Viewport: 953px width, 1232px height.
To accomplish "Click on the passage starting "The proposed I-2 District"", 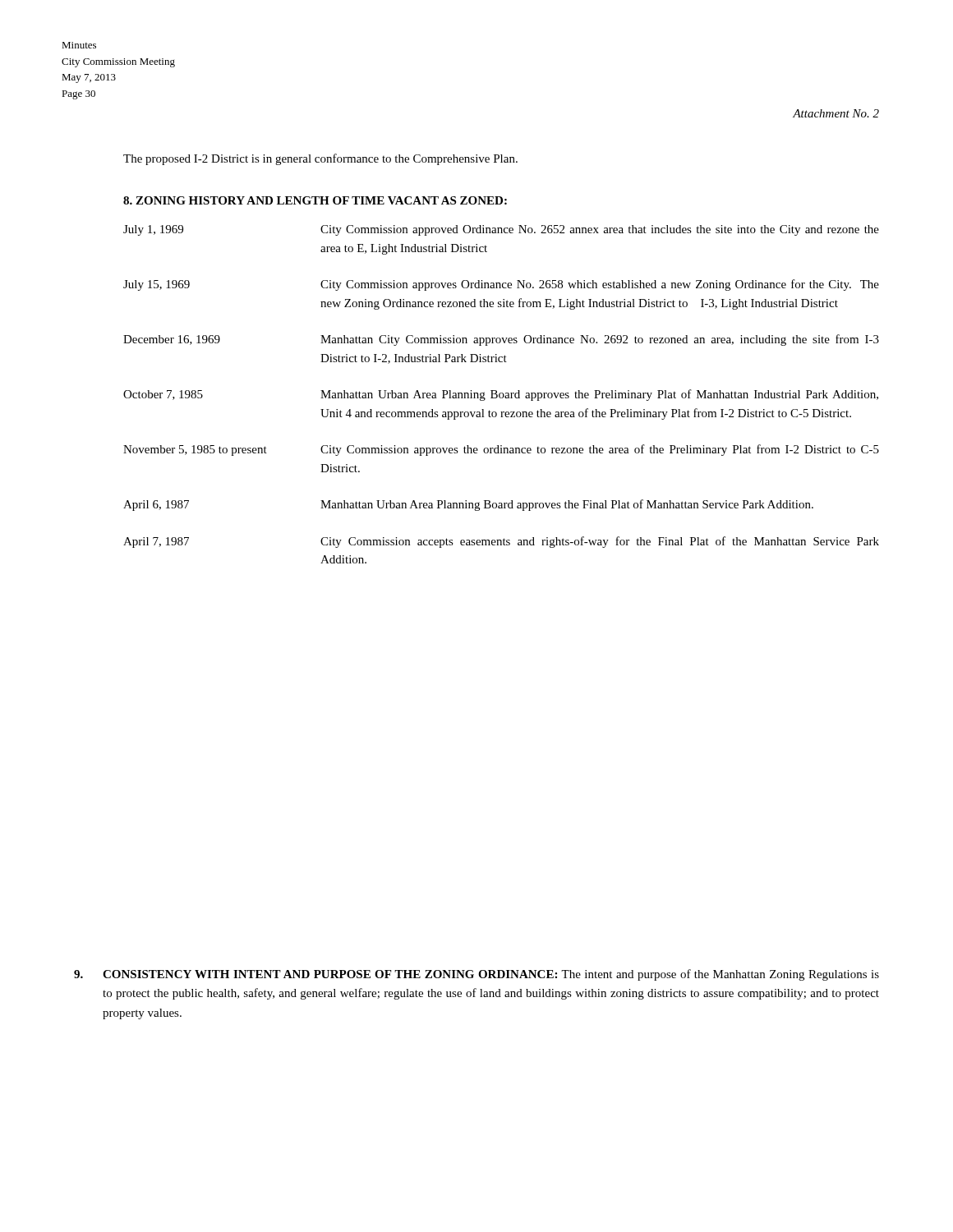I will tap(321, 158).
